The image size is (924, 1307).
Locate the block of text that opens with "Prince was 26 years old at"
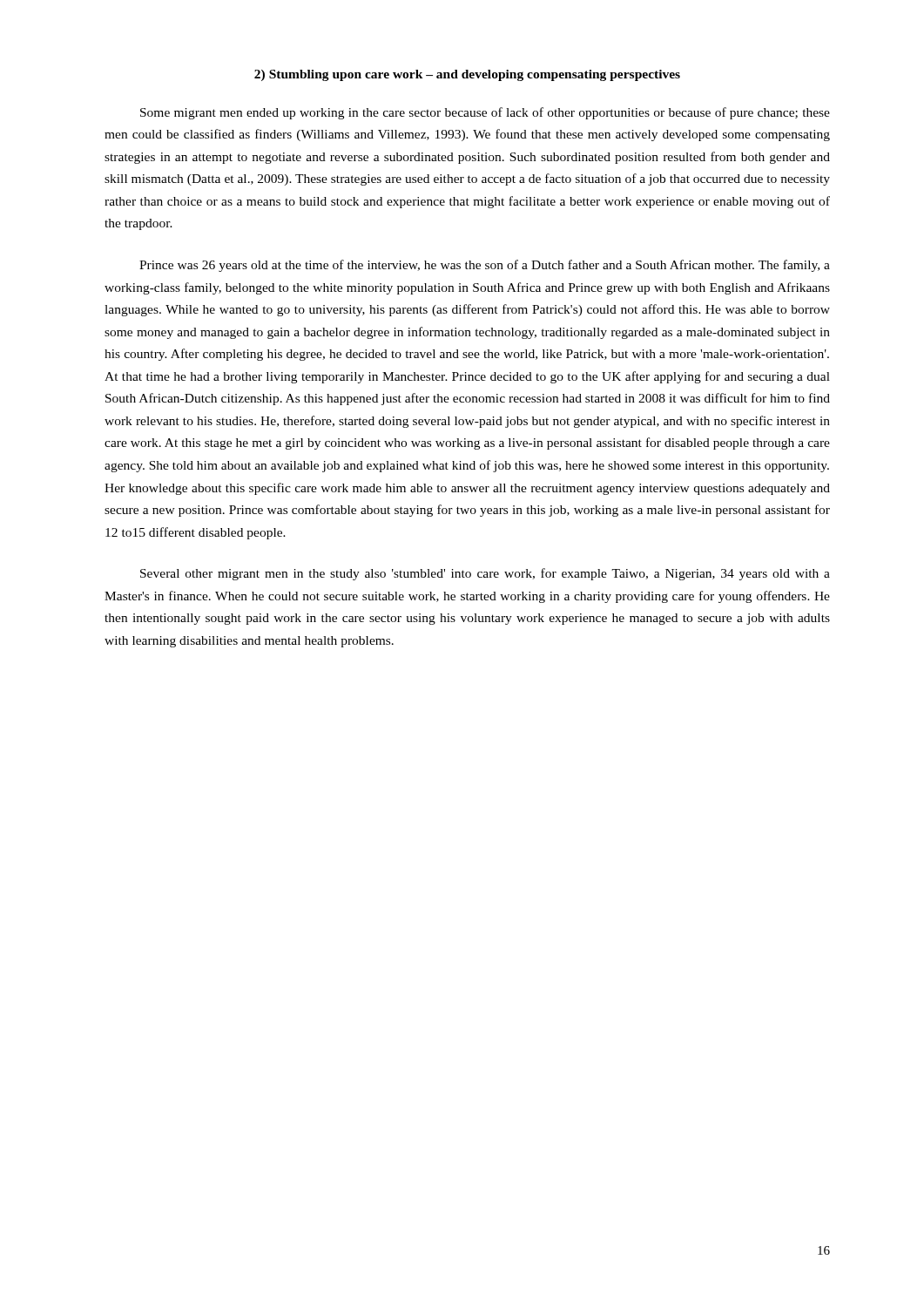click(x=467, y=398)
